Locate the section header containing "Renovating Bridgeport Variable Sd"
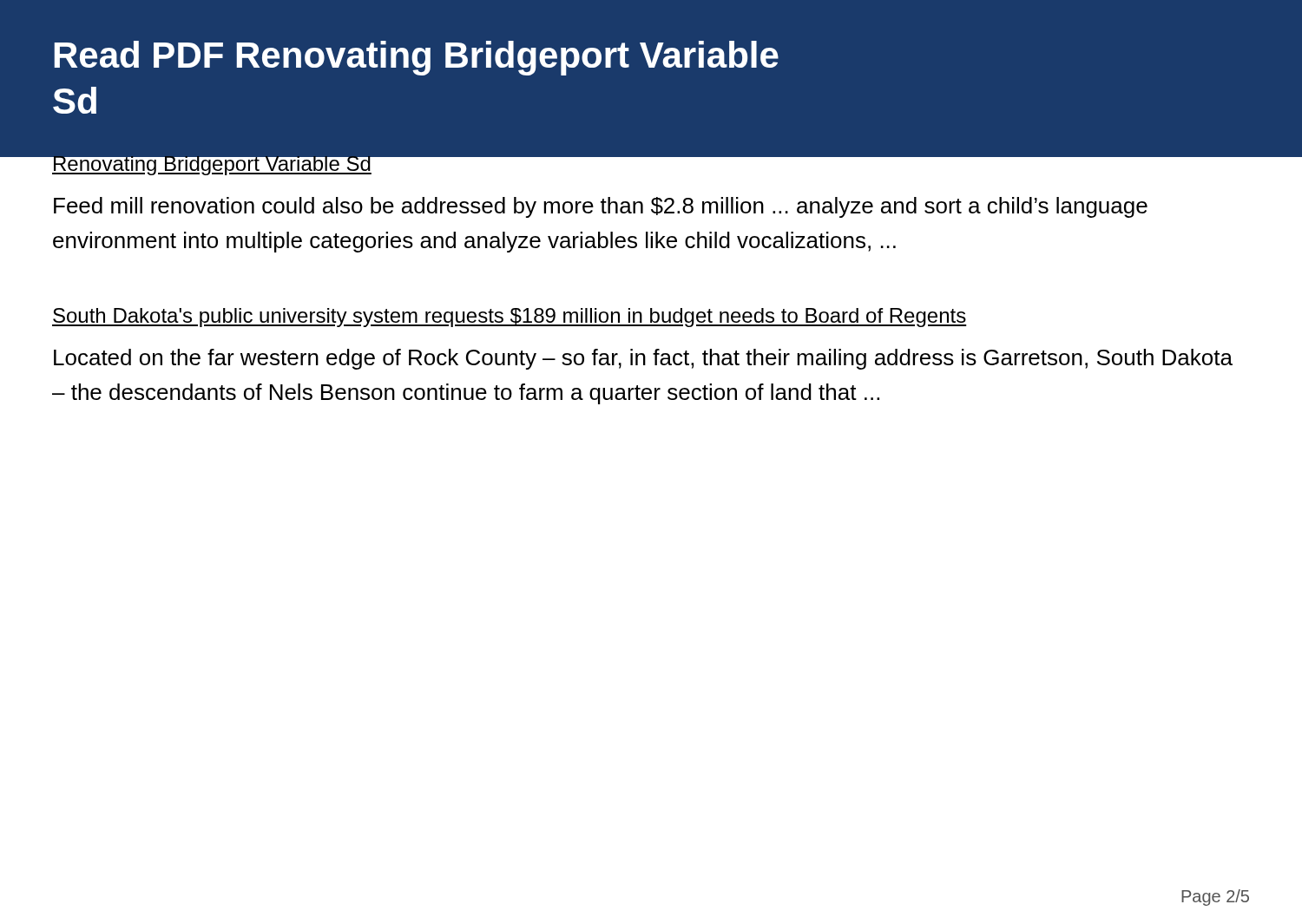This screenshot has height=924, width=1302. (212, 164)
